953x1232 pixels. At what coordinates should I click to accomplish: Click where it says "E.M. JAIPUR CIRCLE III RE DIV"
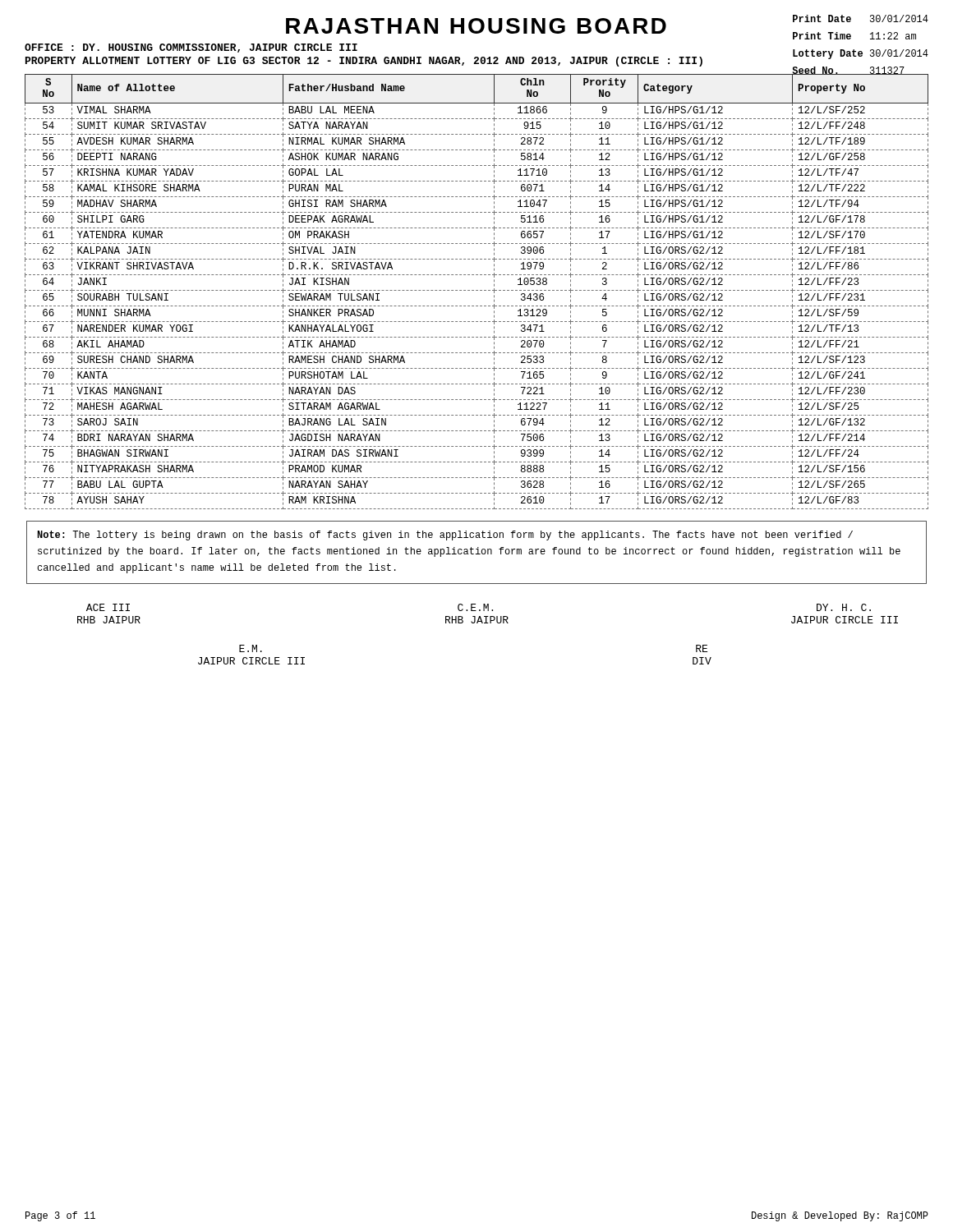pyautogui.click(x=254, y=648)
